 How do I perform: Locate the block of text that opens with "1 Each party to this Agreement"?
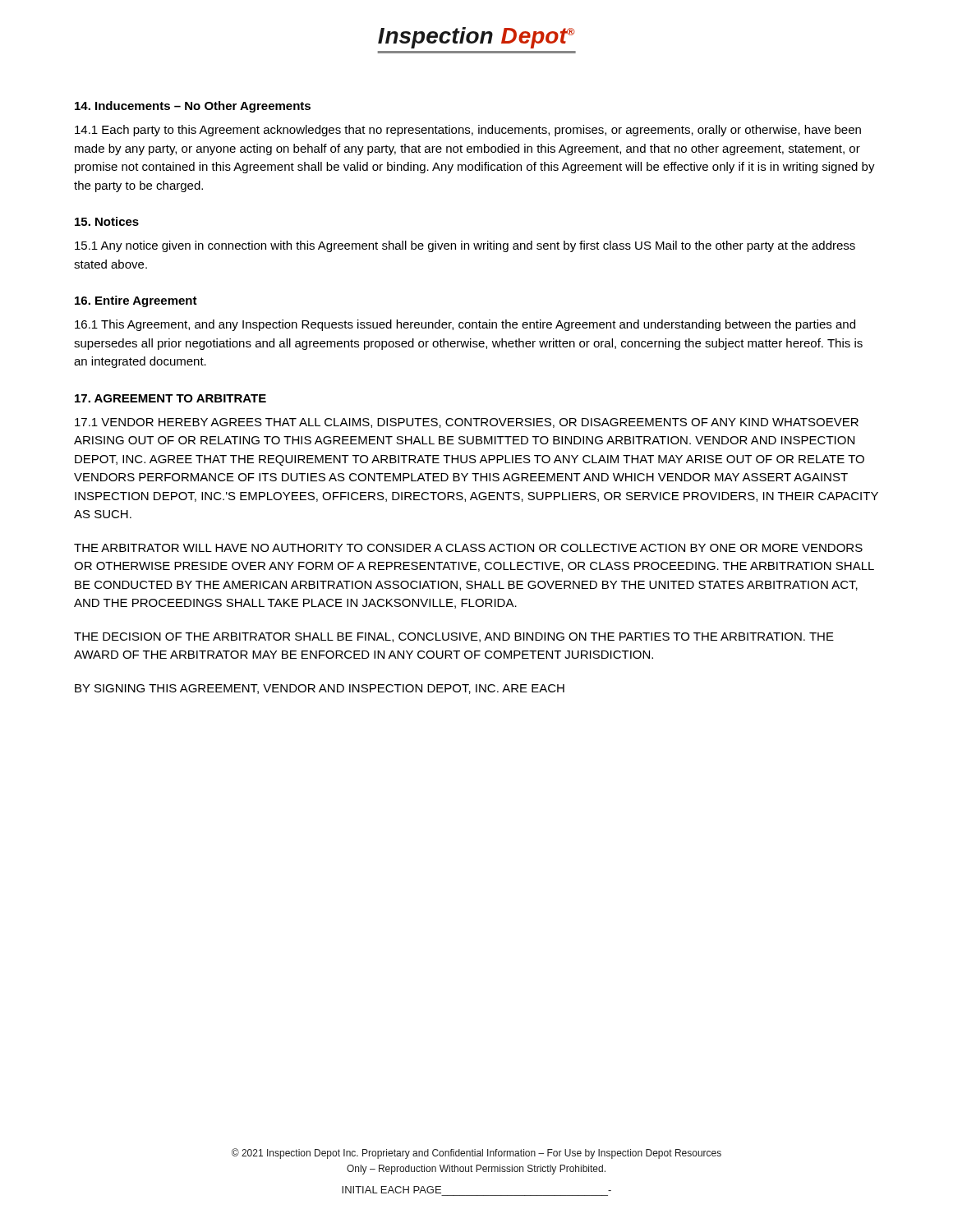tap(474, 157)
